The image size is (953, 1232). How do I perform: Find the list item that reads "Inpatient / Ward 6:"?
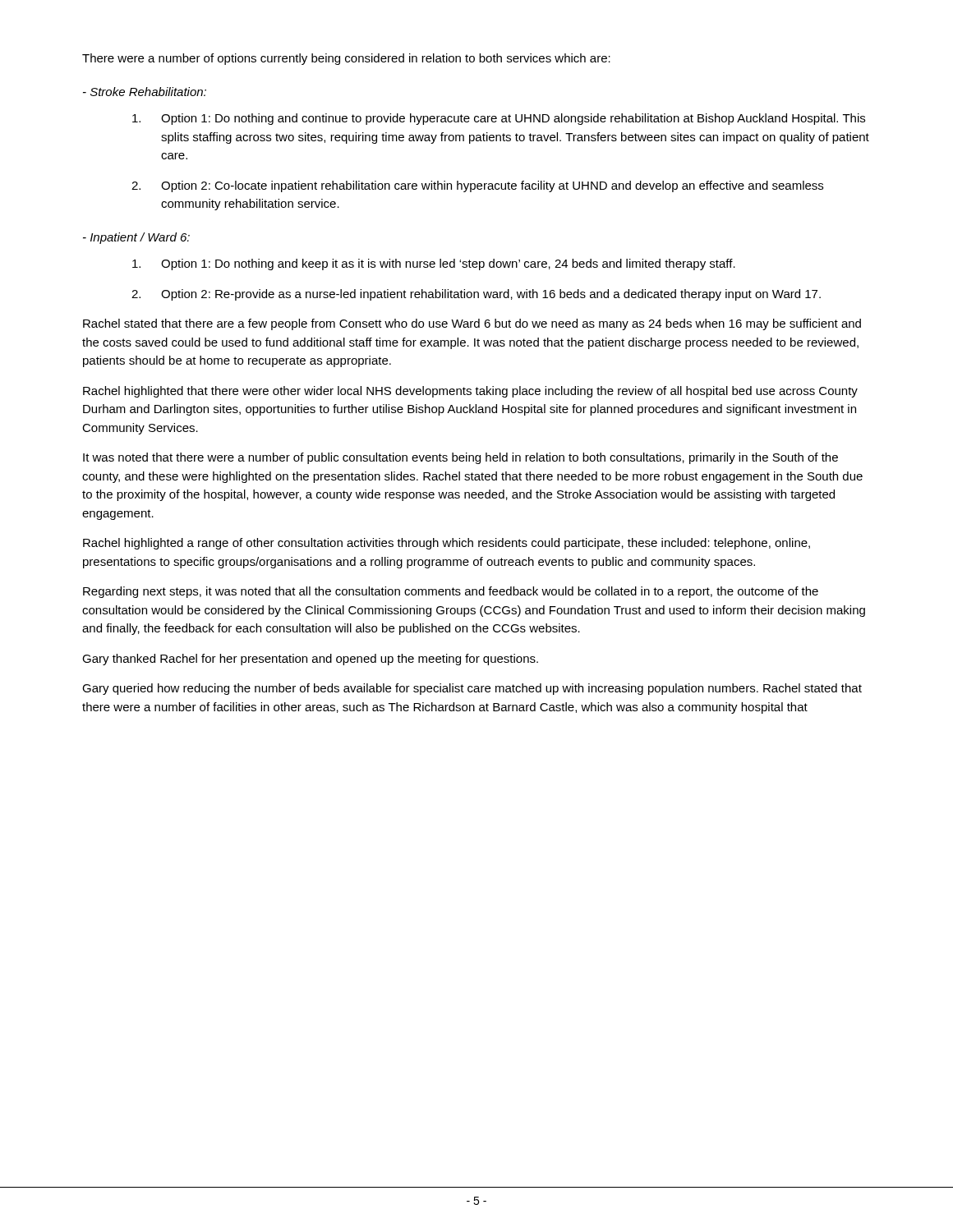coord(136,237)
